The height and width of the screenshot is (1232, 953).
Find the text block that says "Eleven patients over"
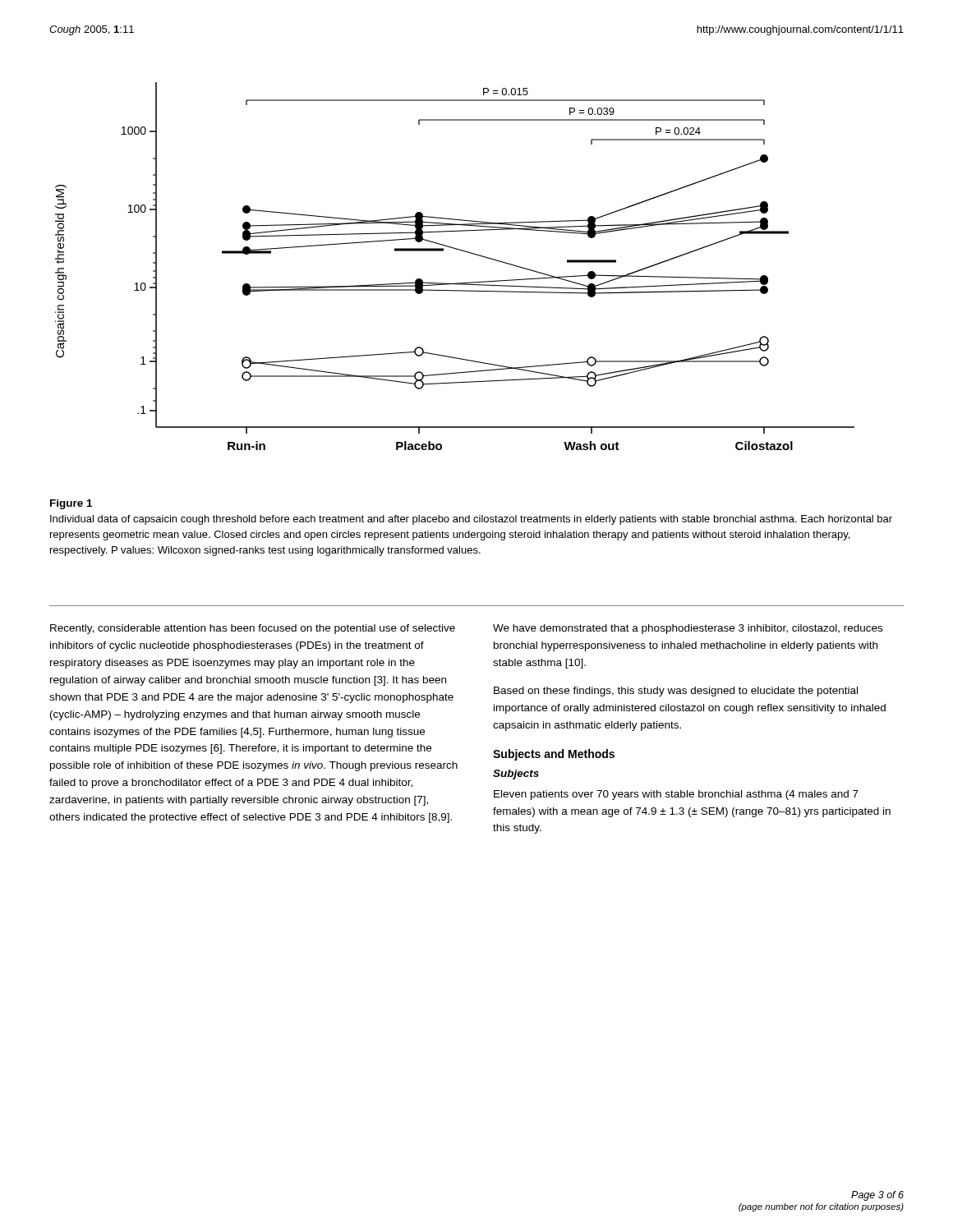click(698, 812)
